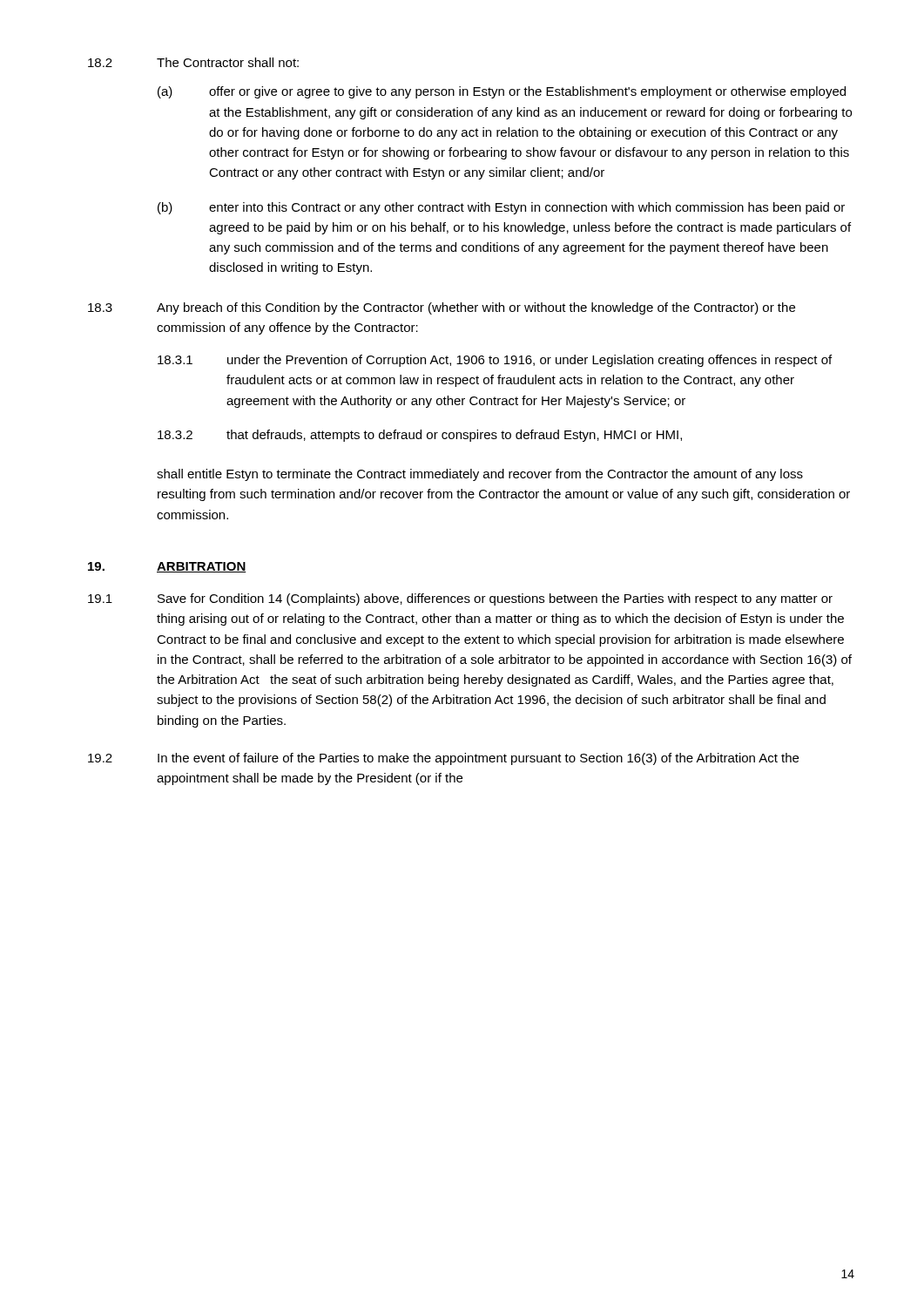
Task: Click on the list item that says "18.3.2 that defrauds,"
Action: pos(506,434)
